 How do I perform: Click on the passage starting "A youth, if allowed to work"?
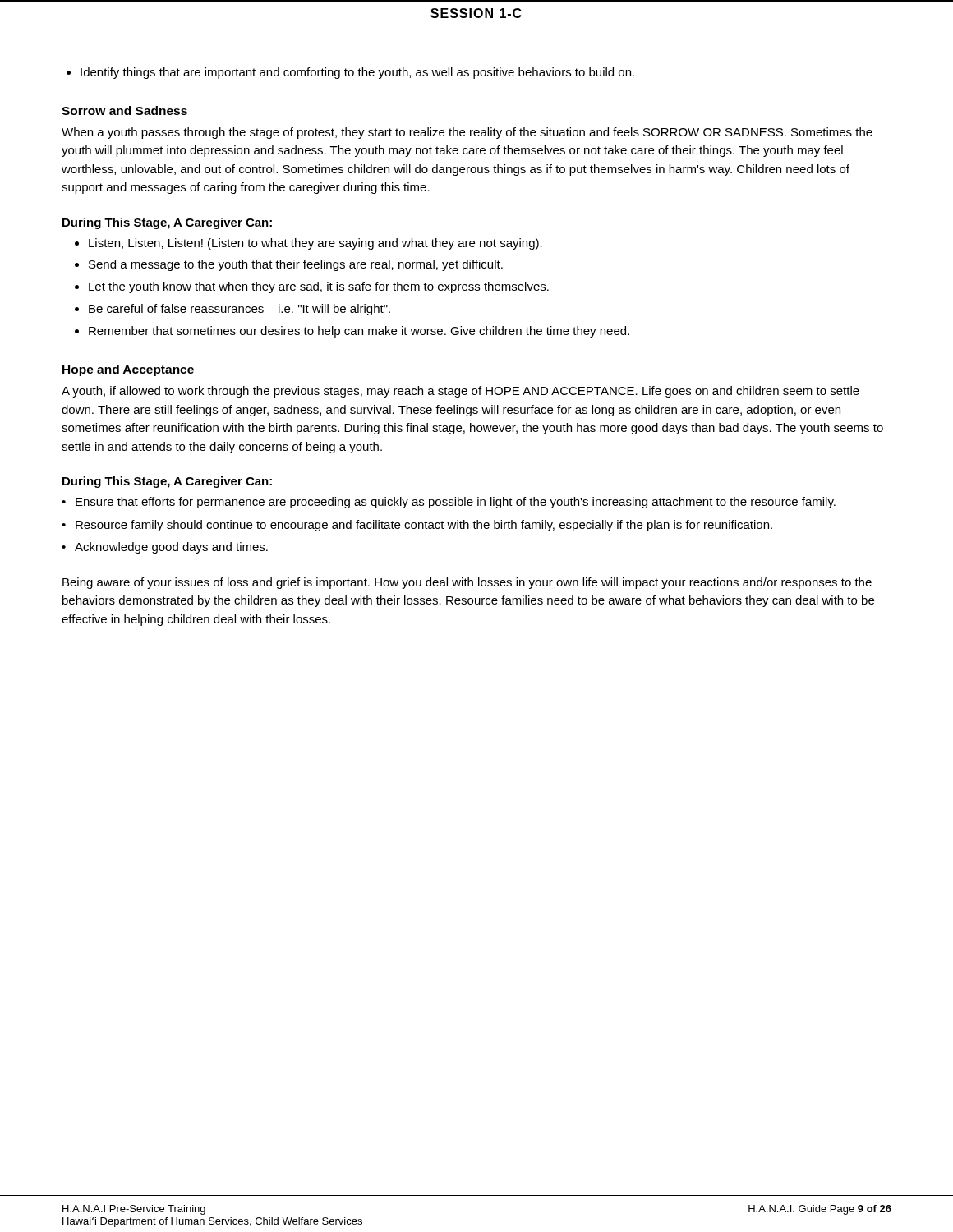pos(473,418)
